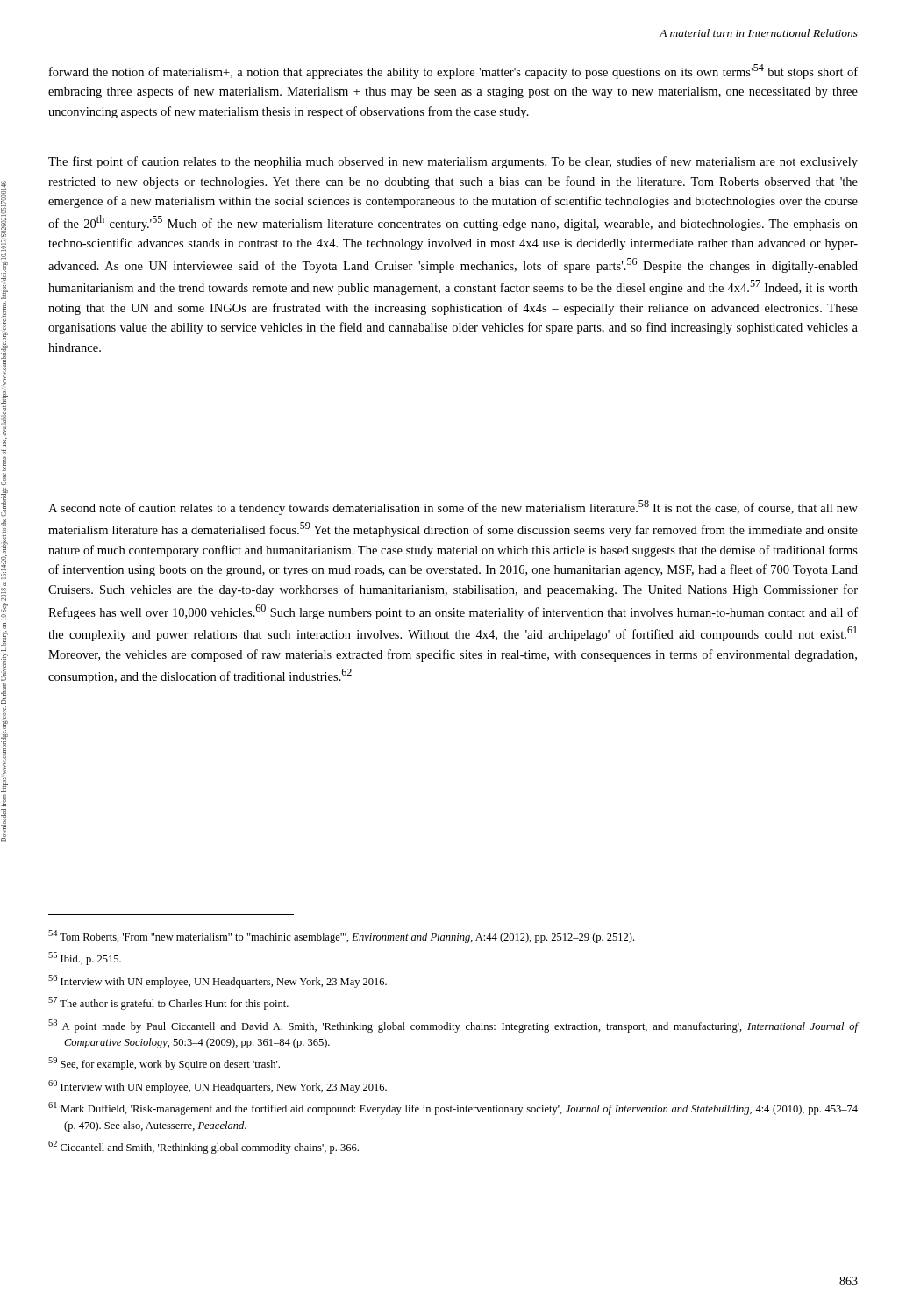Locate the passage starting "A second note of caution relates to"

coord(453,590)
